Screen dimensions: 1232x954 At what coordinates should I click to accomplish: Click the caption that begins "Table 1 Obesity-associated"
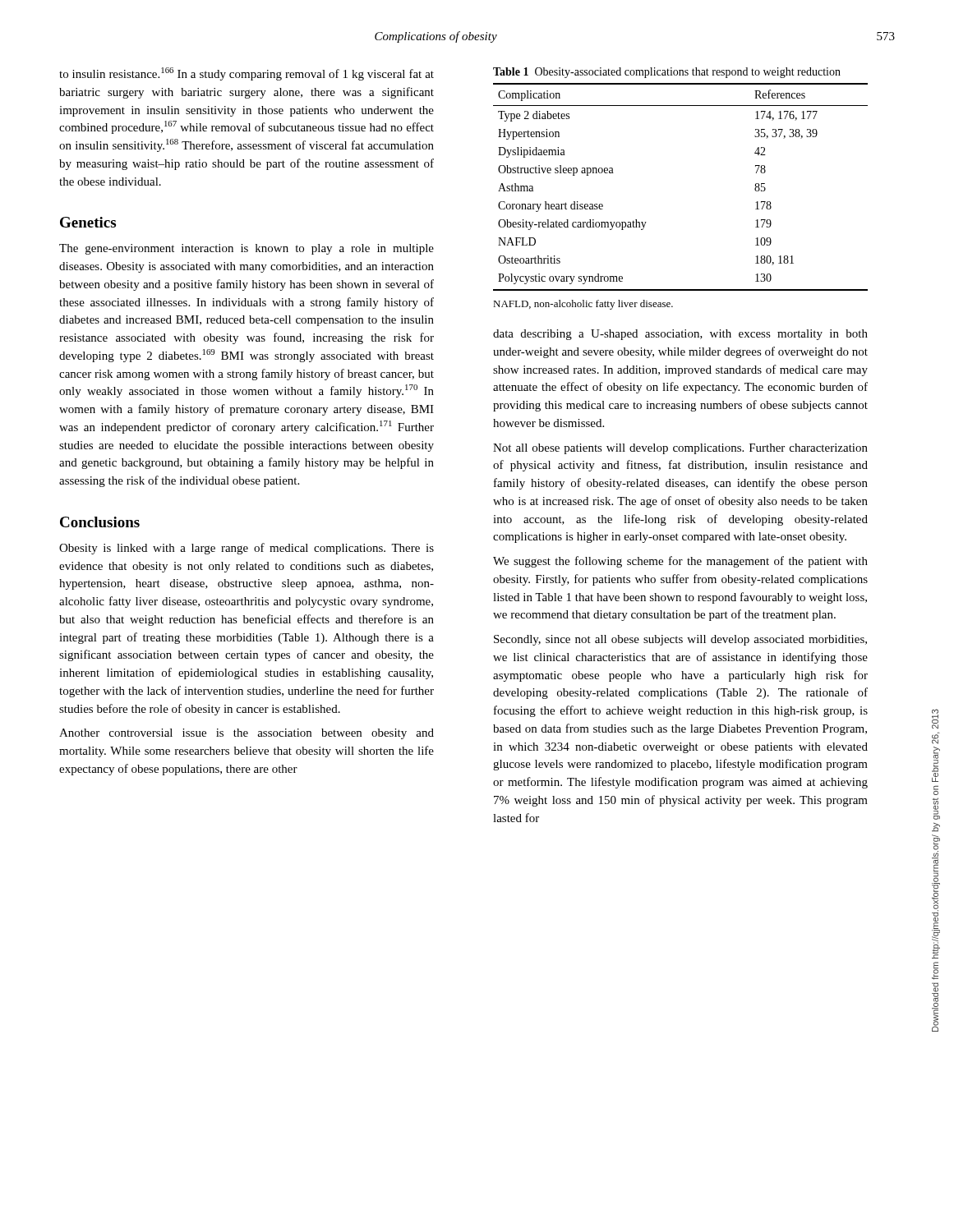coord(667,72)
